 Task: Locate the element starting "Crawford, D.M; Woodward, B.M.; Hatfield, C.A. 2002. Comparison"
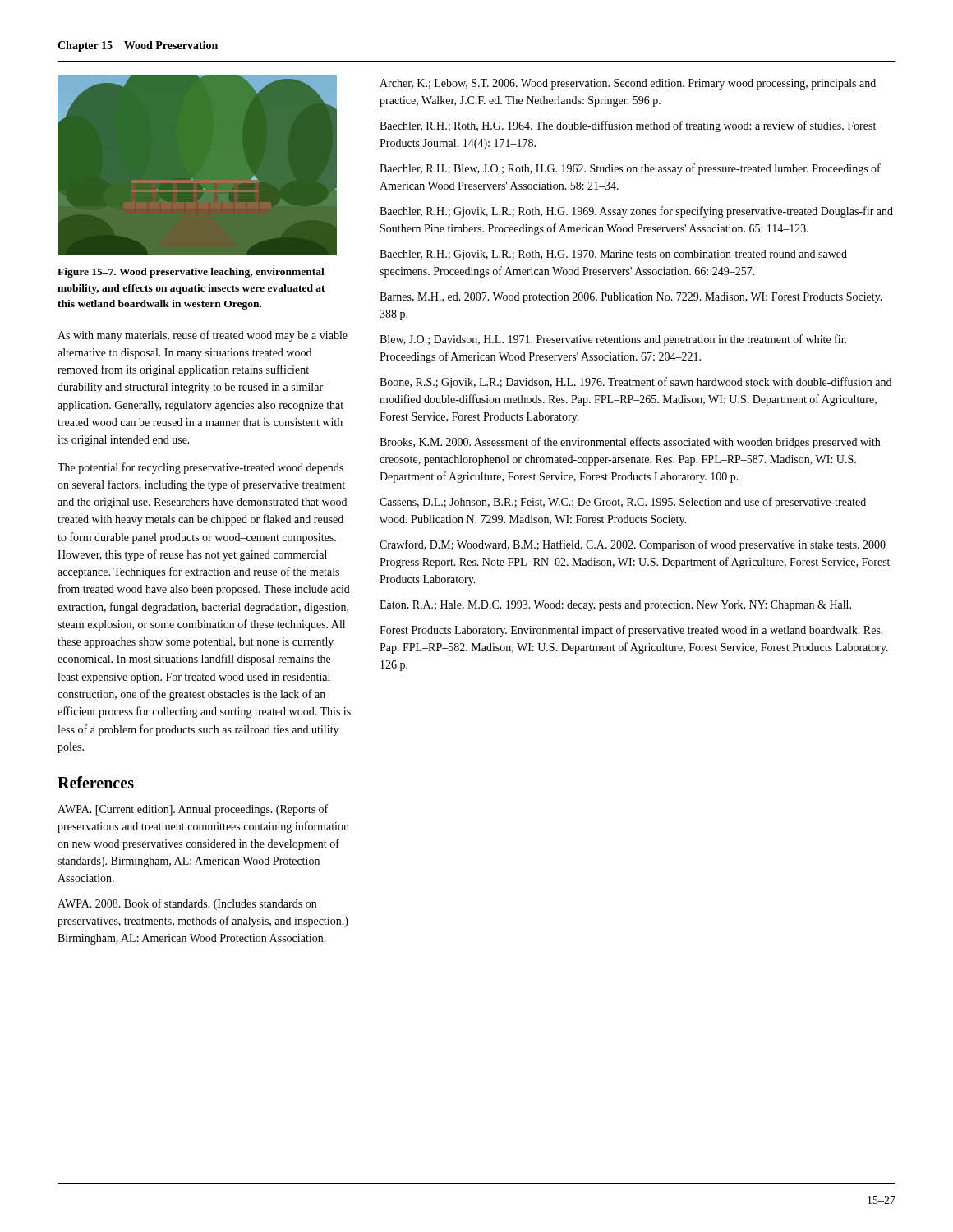[635, 562]
